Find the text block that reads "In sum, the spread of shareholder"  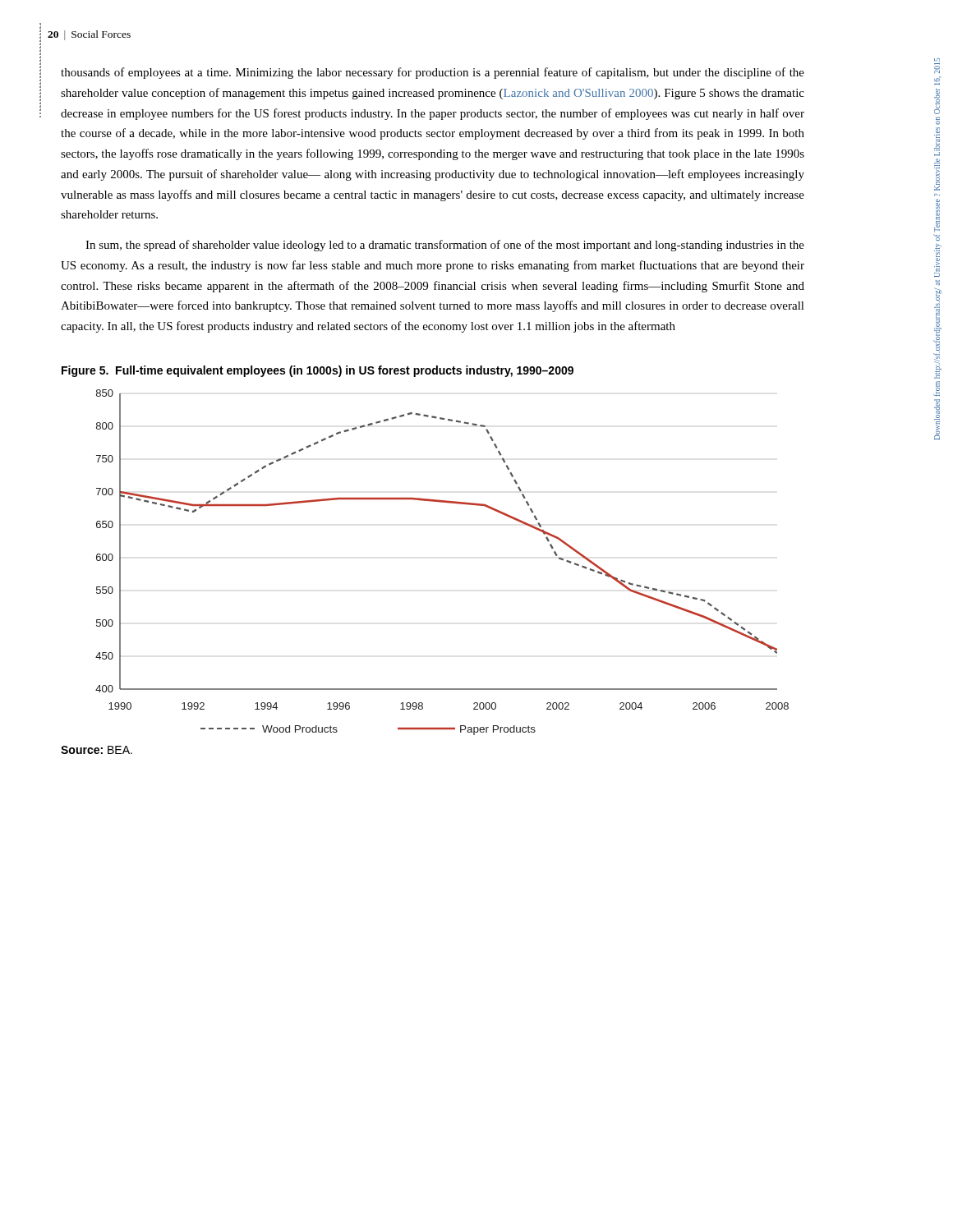click(x=433, y=286)
